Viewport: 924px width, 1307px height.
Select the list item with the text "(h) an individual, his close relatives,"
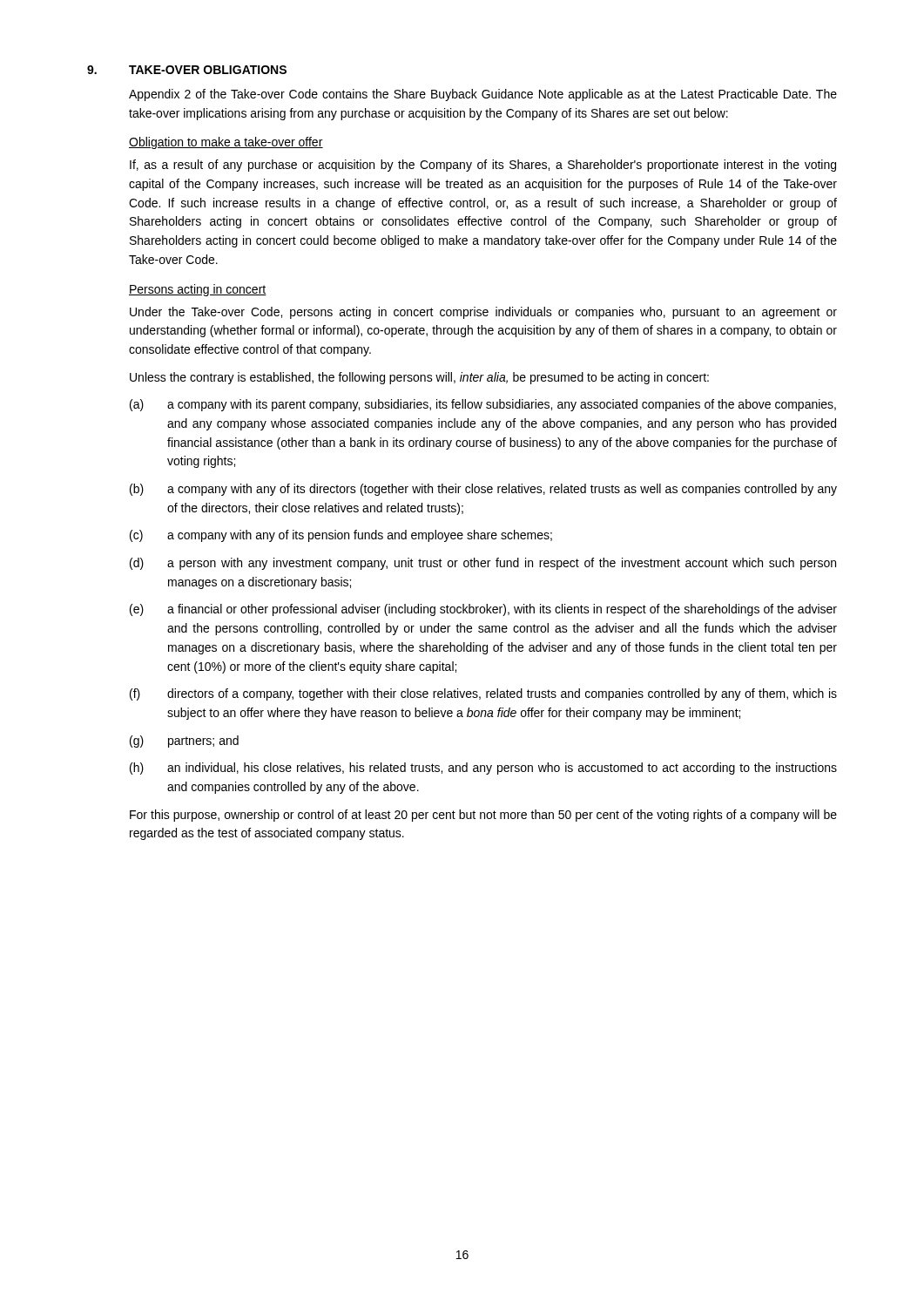[483, 778]
